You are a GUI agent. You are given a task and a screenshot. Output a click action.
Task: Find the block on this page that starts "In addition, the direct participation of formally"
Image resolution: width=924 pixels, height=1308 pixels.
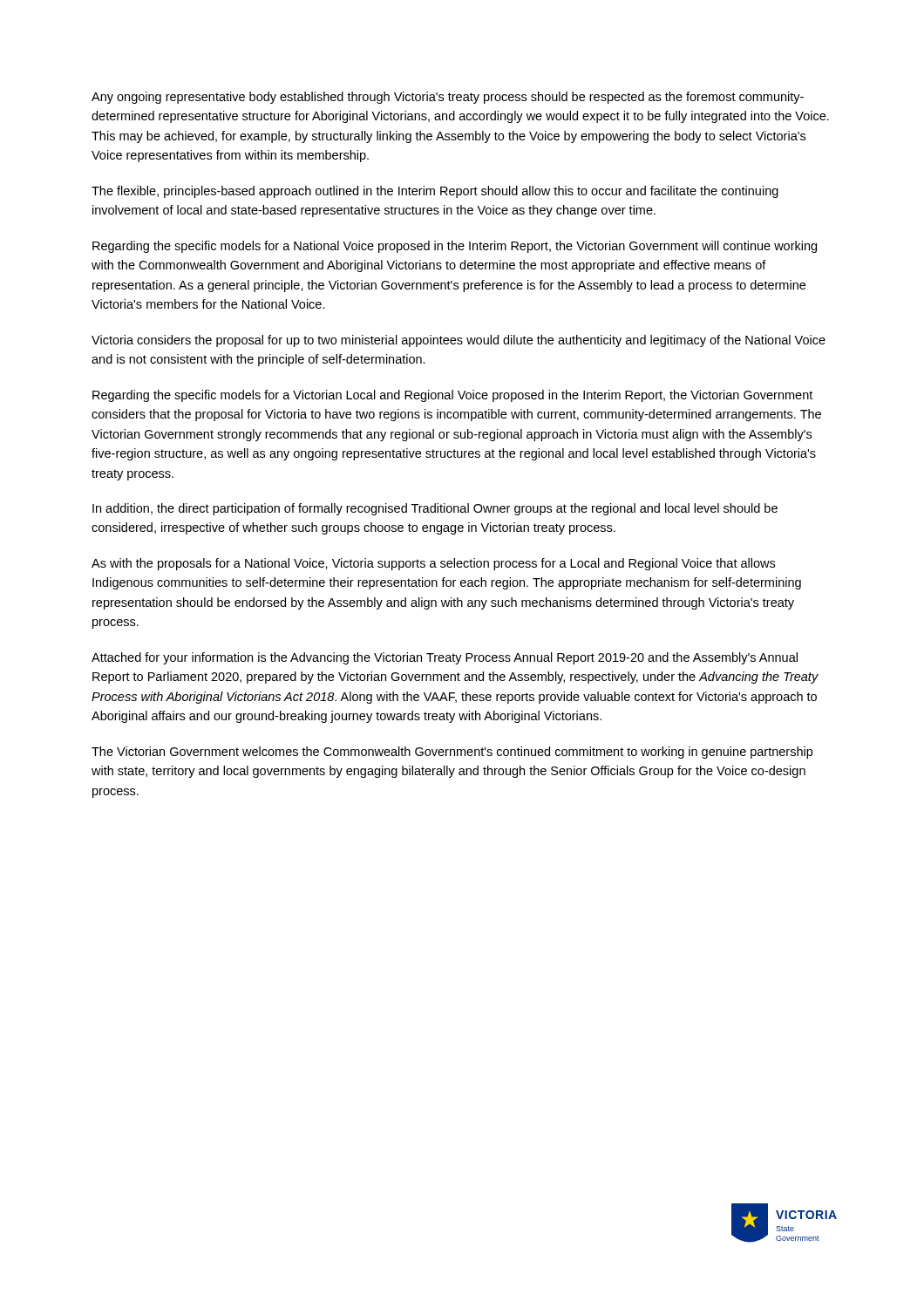(x=435, y=518)
